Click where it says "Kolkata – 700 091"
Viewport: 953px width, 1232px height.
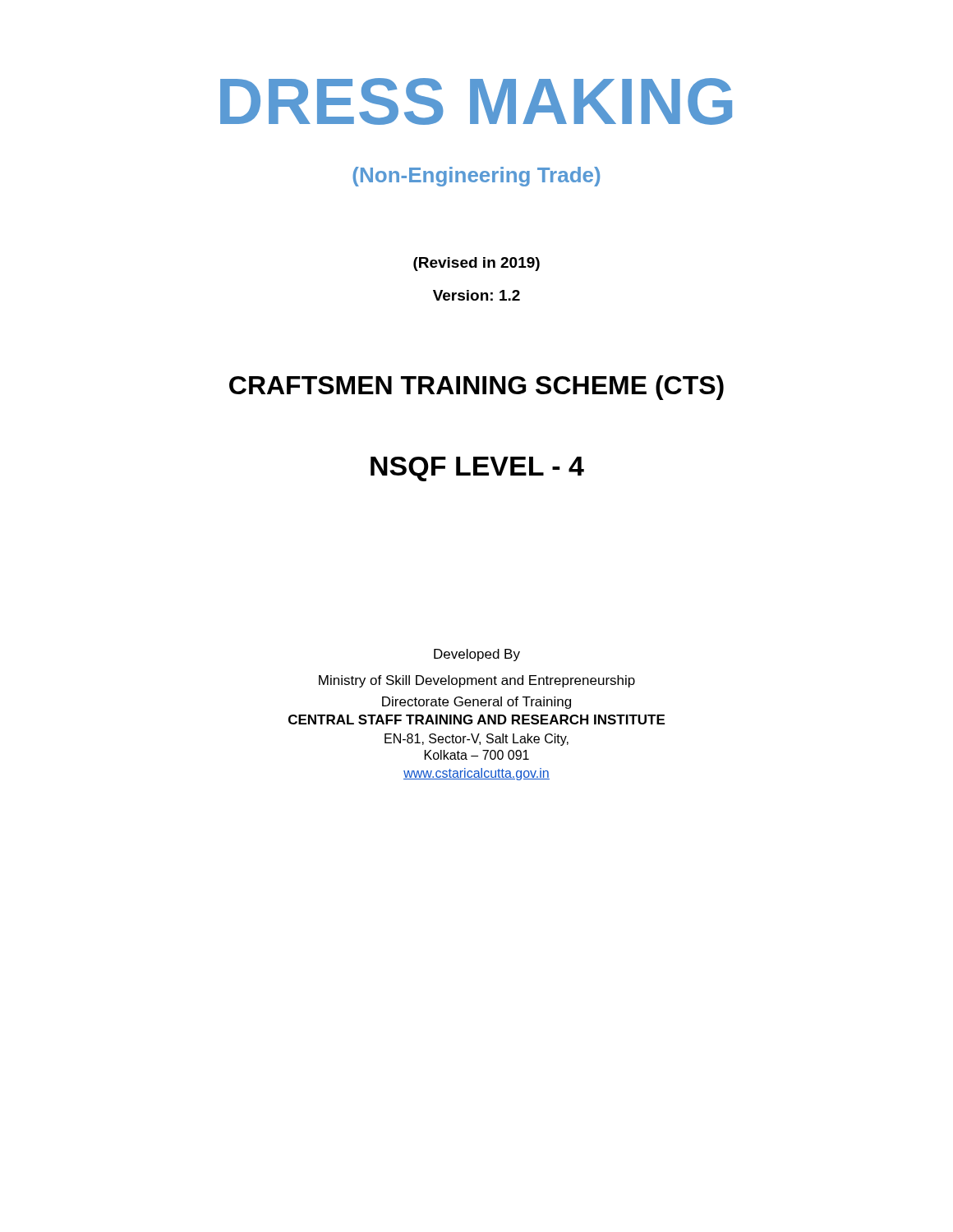point(476,756)
